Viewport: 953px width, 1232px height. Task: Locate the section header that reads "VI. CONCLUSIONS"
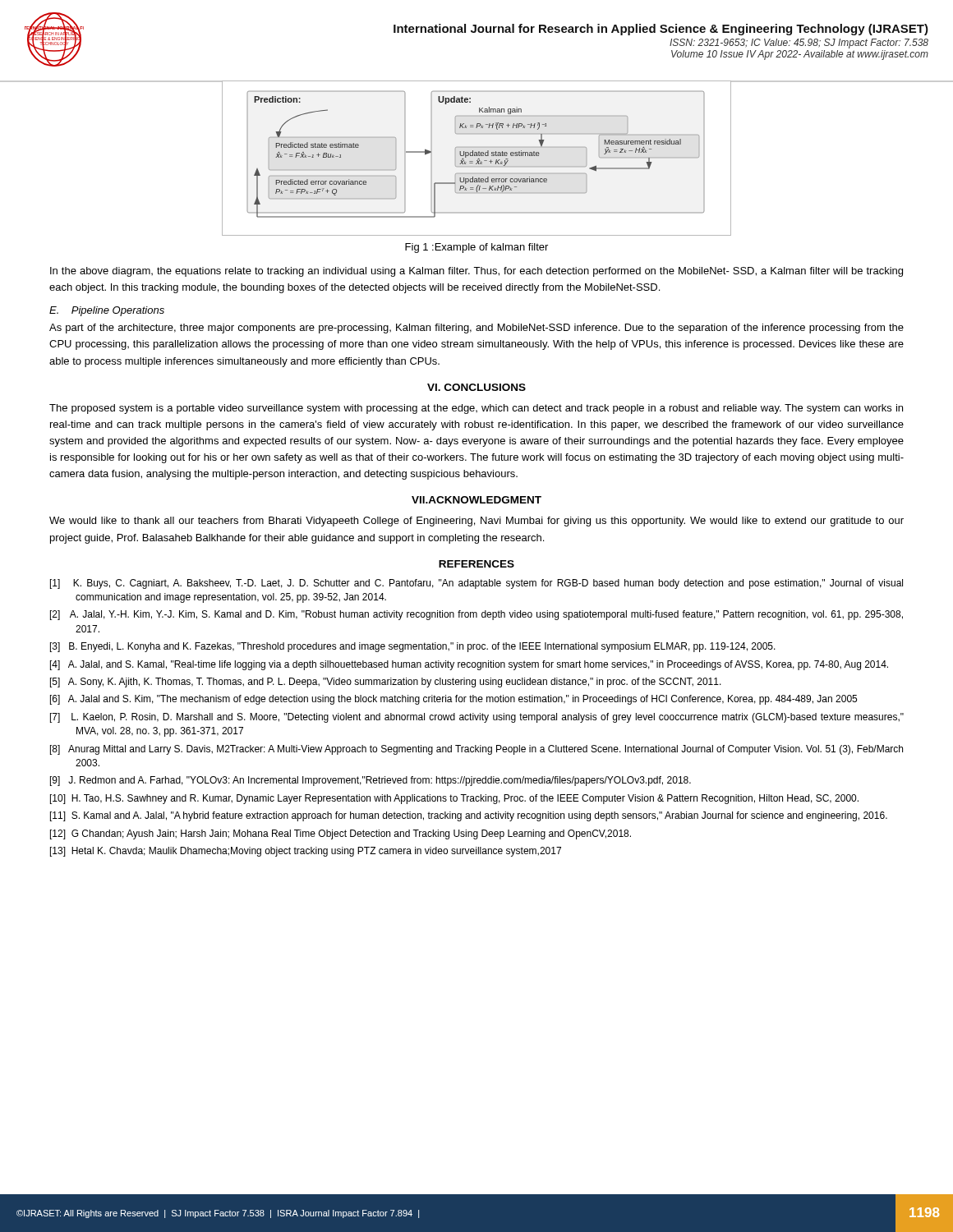476,387
